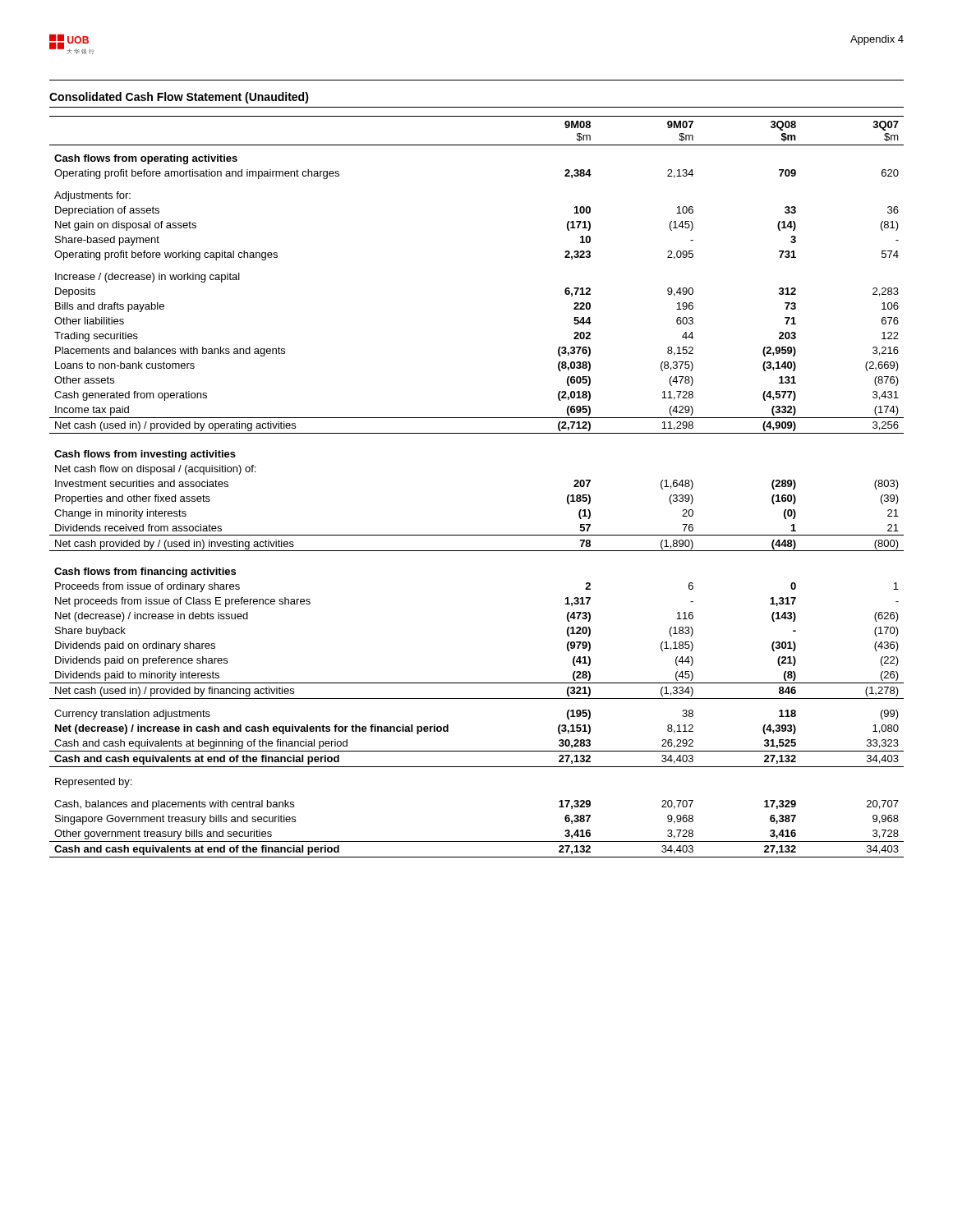Locate the table with the text "Investment securities and associates"
Viewport: 953px width, 1232px height.
[476, 486]
